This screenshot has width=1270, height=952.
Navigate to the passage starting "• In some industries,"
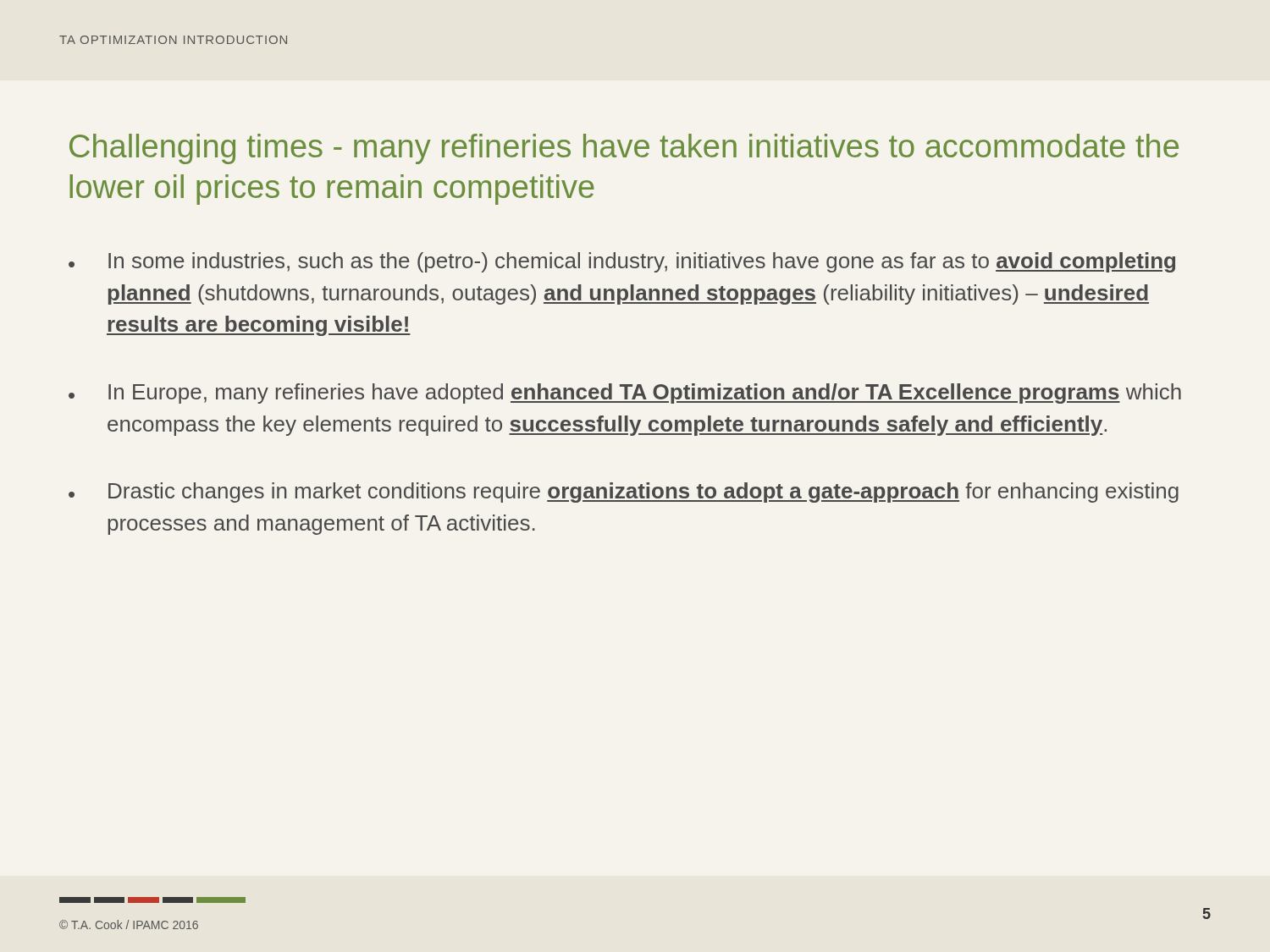(x=635, y=293)
